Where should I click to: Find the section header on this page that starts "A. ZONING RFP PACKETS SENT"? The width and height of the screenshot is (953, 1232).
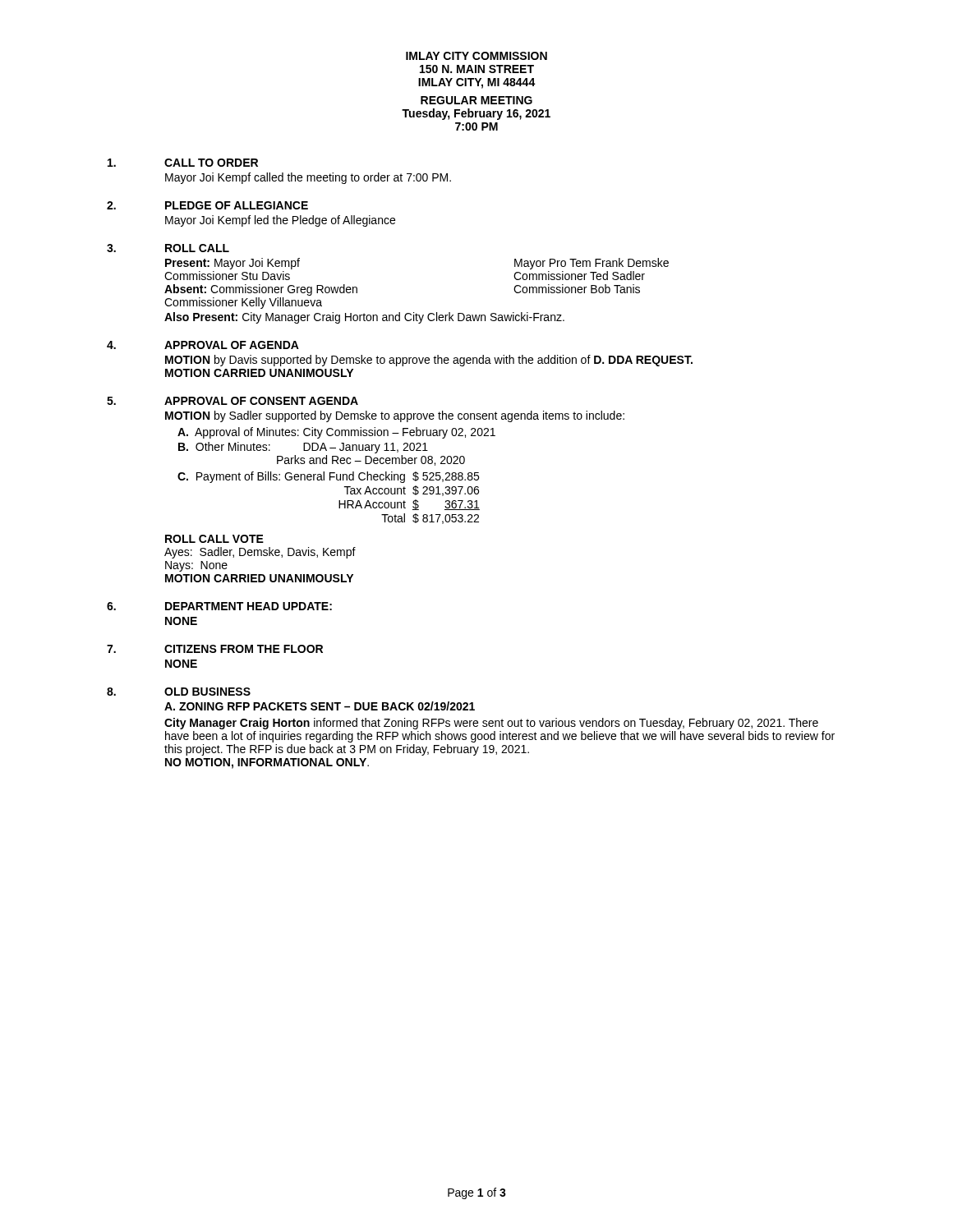point(320,706)
